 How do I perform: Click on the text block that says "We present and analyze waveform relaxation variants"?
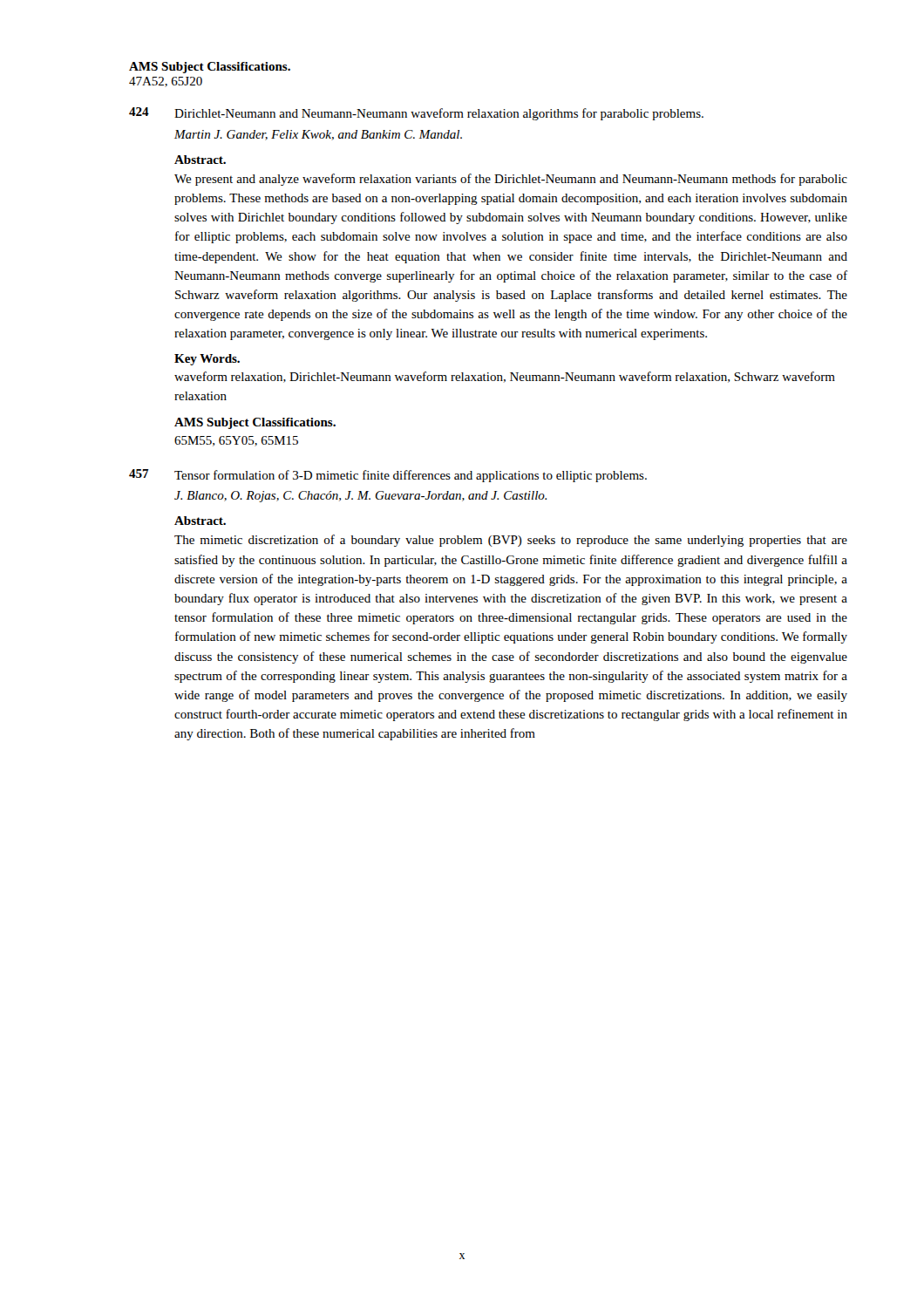coord(511,256)
